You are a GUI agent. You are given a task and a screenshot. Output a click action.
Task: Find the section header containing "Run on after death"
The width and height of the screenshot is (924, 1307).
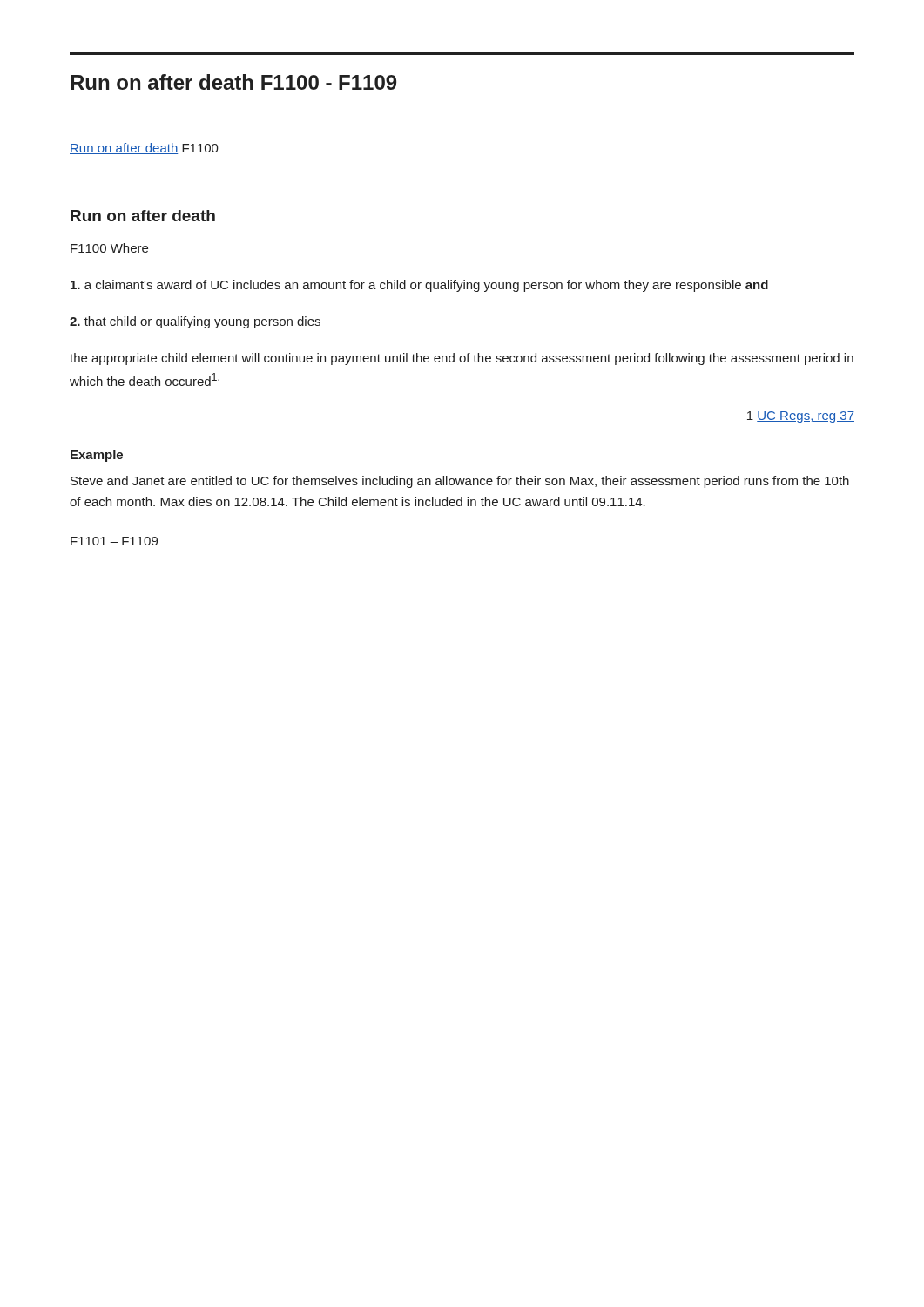point(143,215)
